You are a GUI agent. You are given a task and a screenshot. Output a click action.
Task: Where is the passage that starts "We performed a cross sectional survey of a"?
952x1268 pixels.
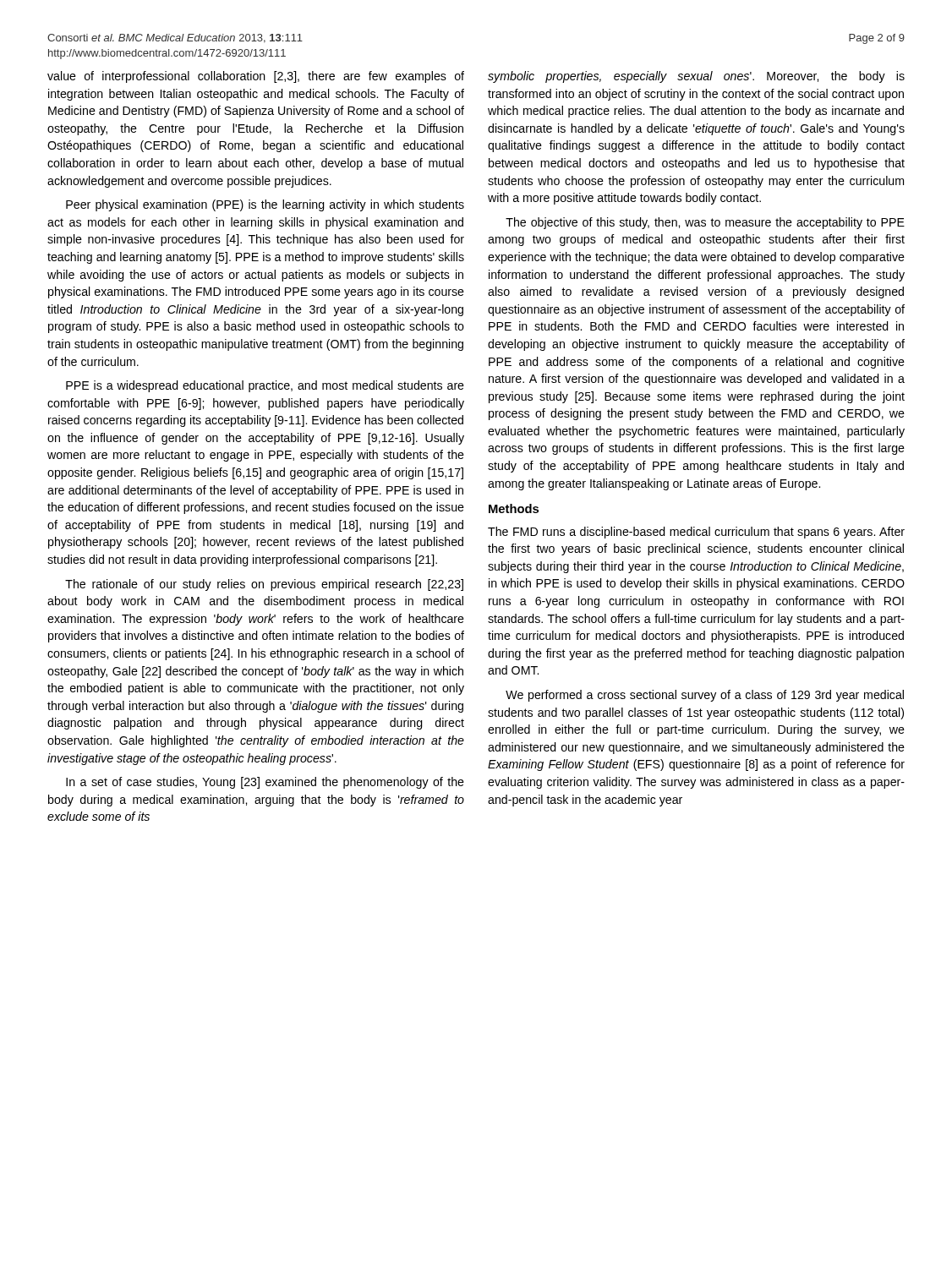coord(696,747)
